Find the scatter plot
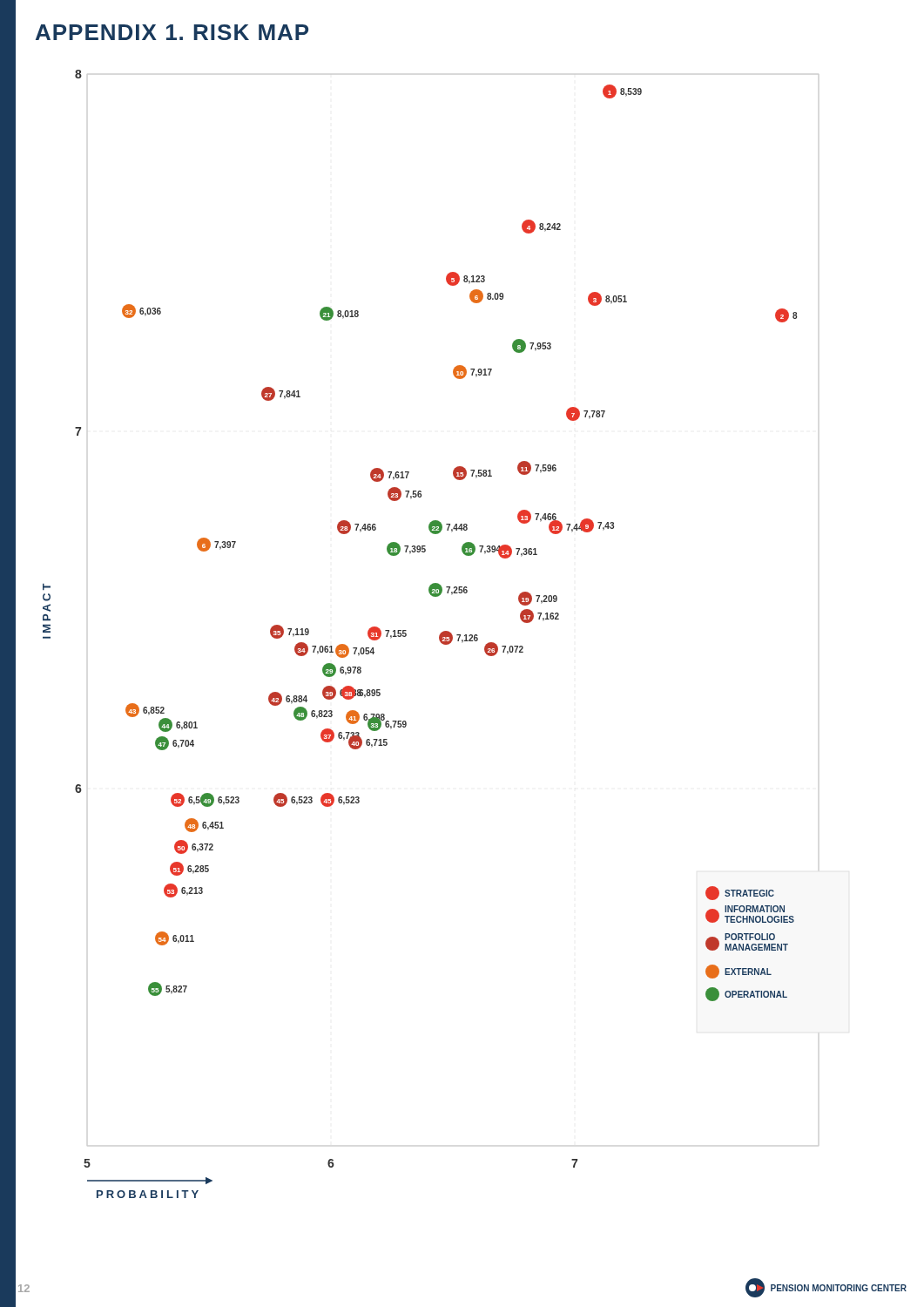Image resolution: width=924 pixels, height=1307 pixels. click(462, 649)
